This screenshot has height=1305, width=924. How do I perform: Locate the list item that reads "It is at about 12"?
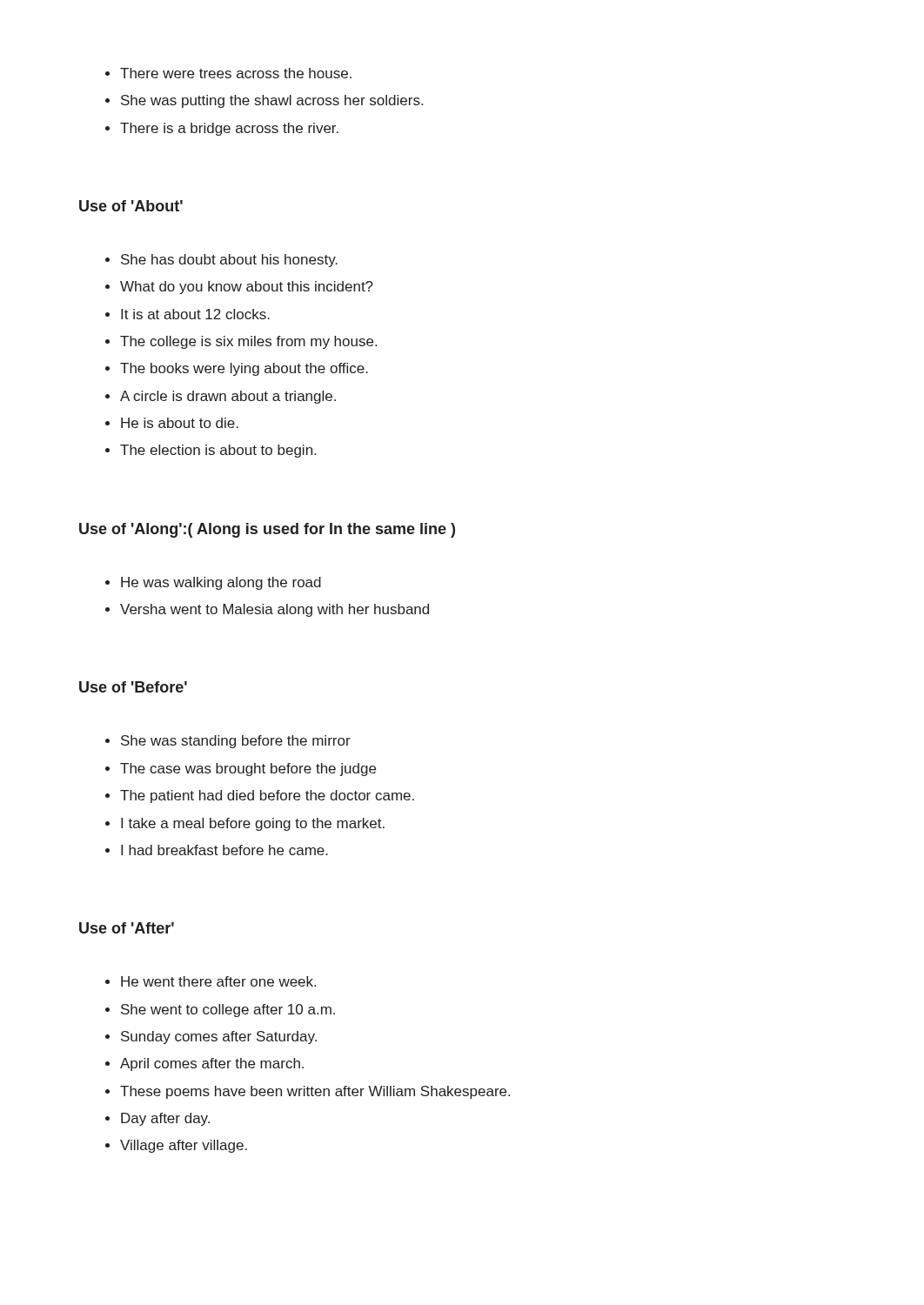195,314
